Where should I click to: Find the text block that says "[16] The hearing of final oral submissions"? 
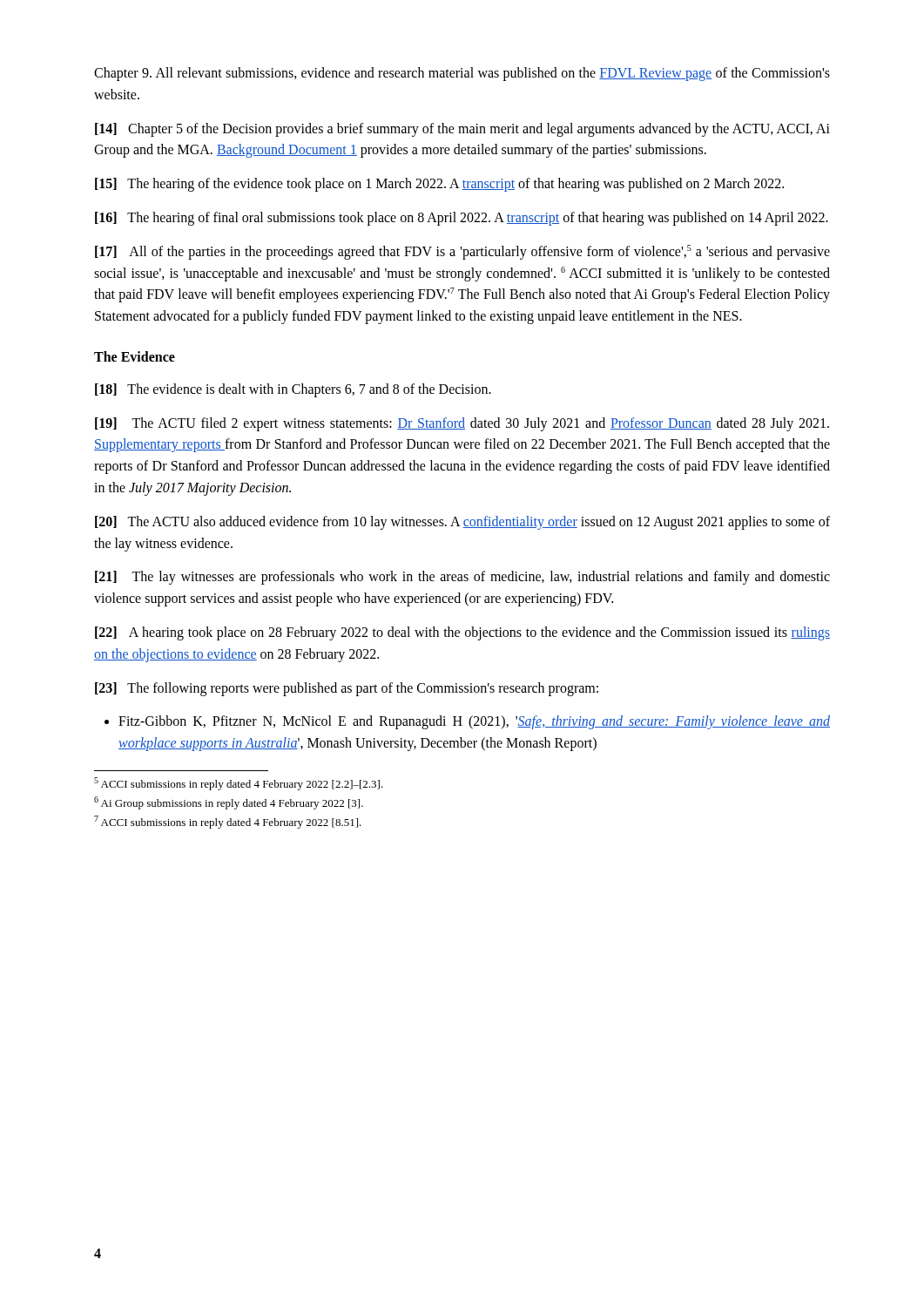(x=462, y=218)
